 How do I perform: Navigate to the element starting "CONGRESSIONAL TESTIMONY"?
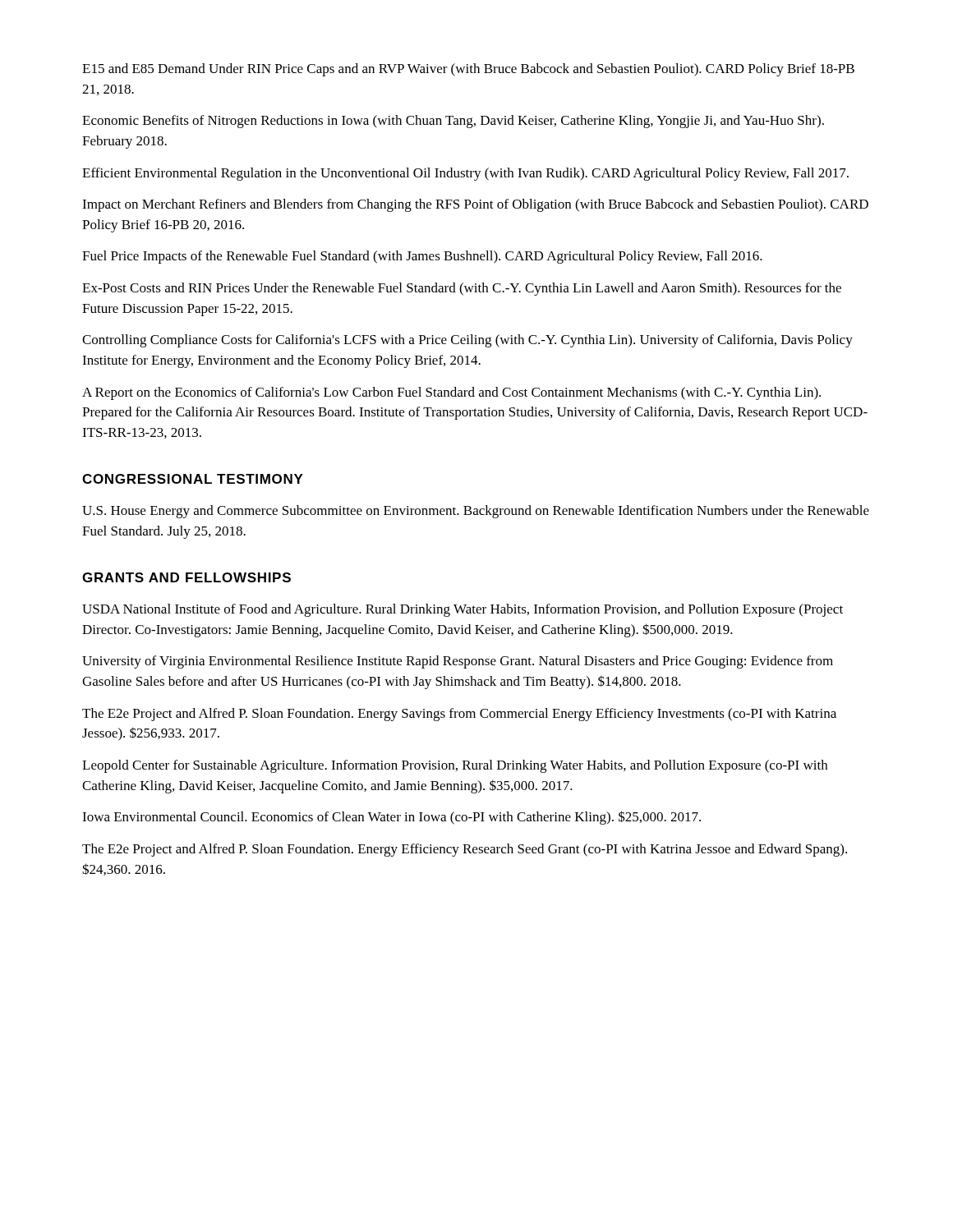click(193, 479)
